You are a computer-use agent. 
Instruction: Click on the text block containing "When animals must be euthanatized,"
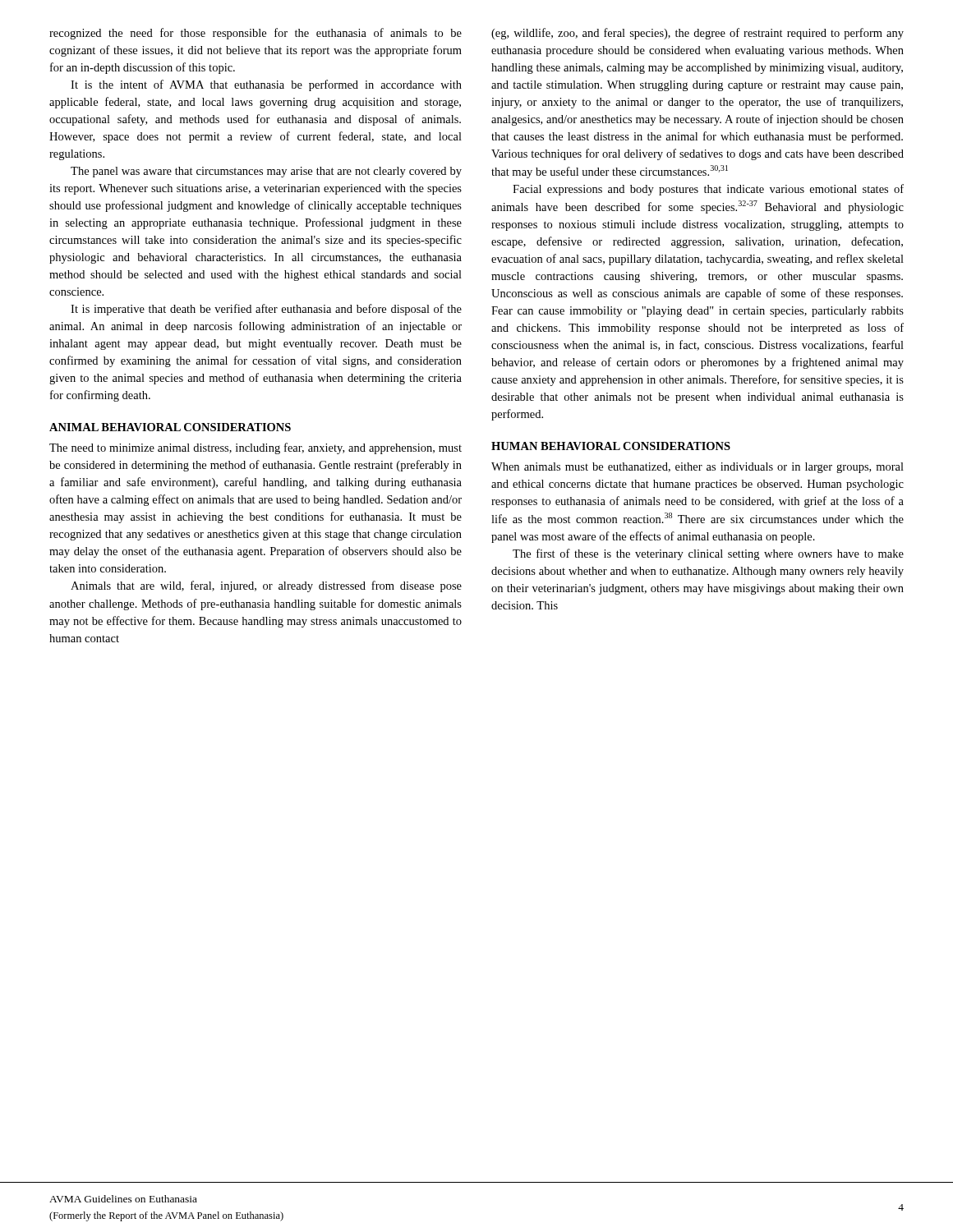(x=698, y=536)
